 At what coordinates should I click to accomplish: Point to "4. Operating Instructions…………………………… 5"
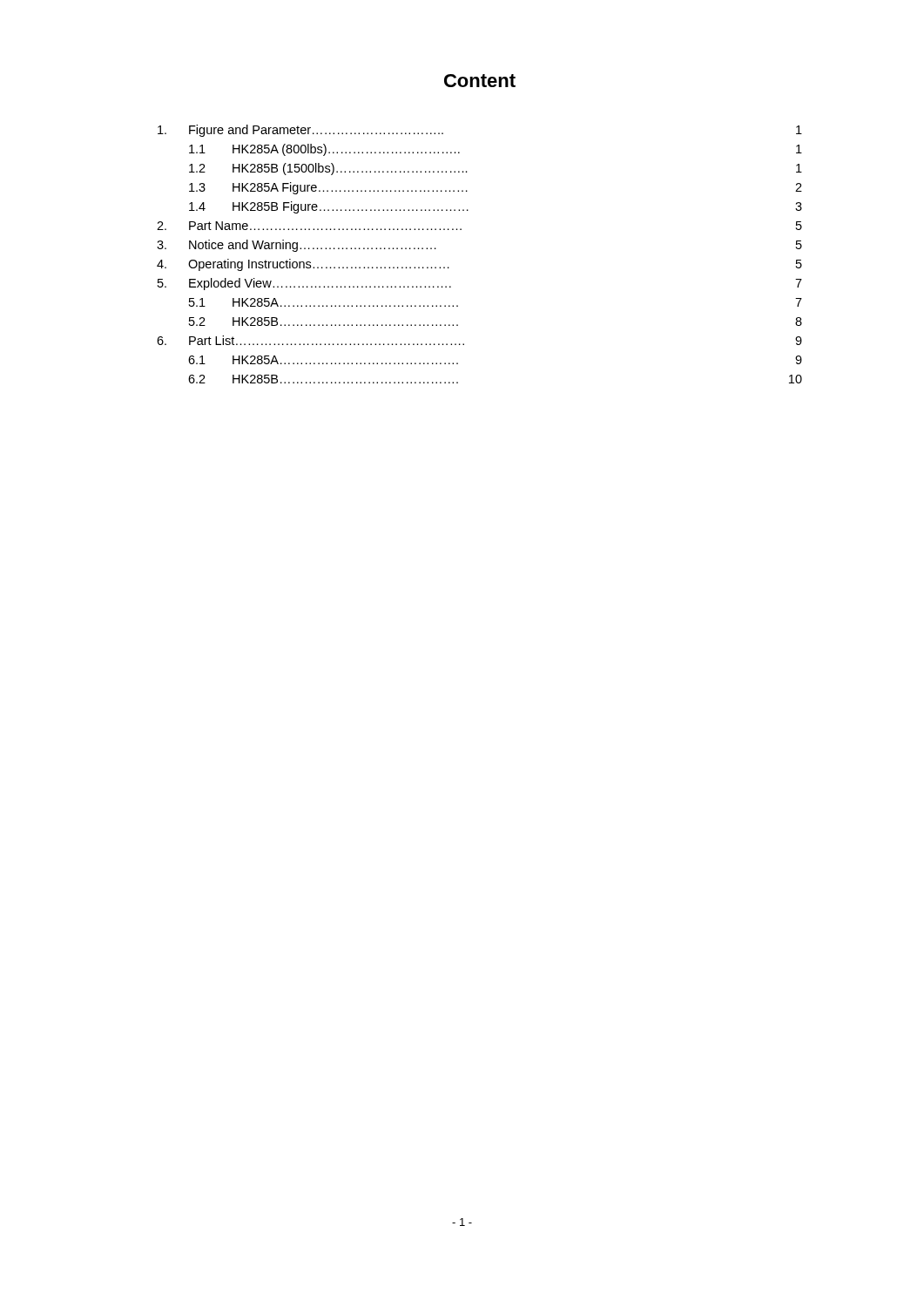pyautogui.click(x=249, y=264)
